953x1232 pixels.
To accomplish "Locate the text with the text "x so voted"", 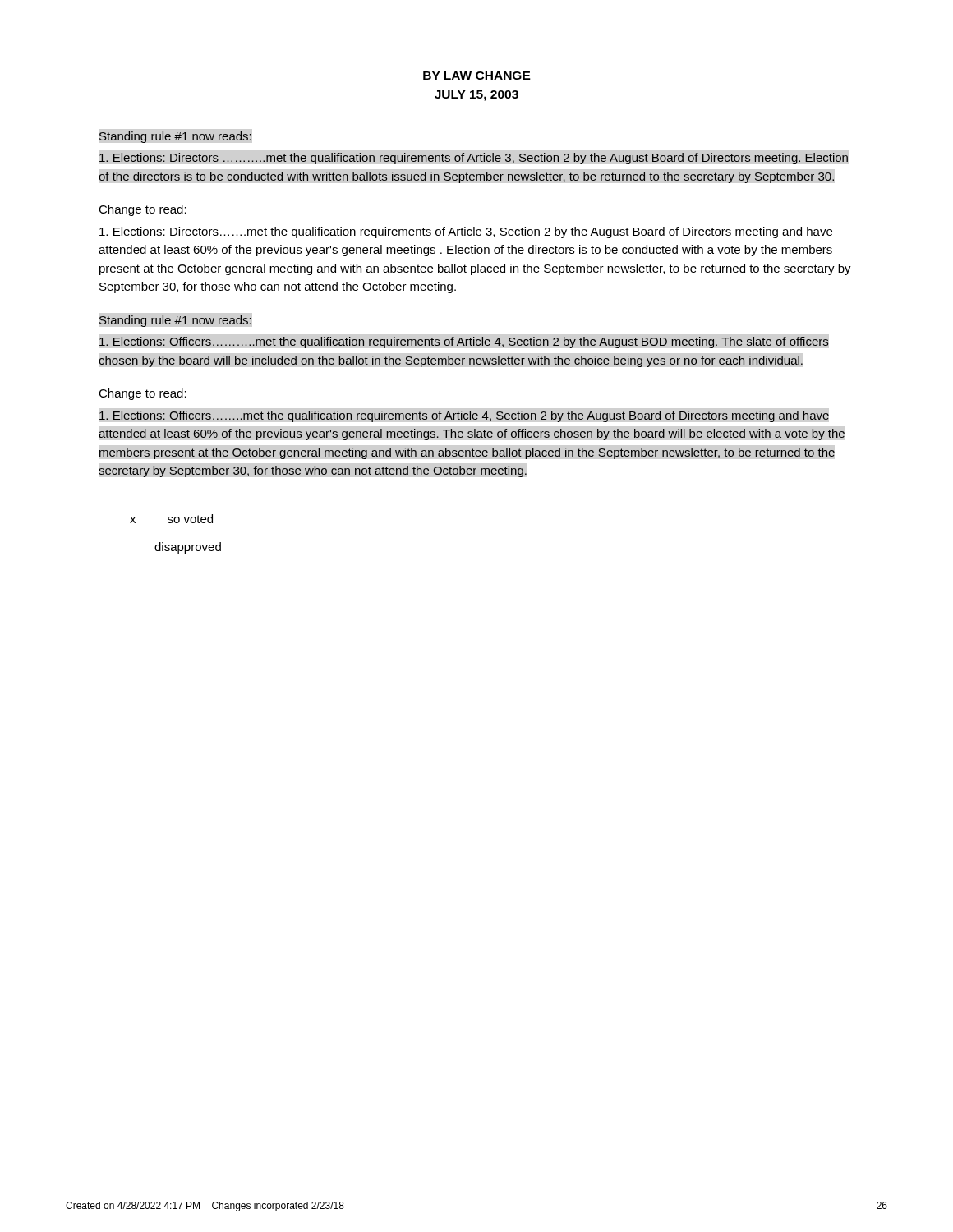I will click(x=156, y=519).
